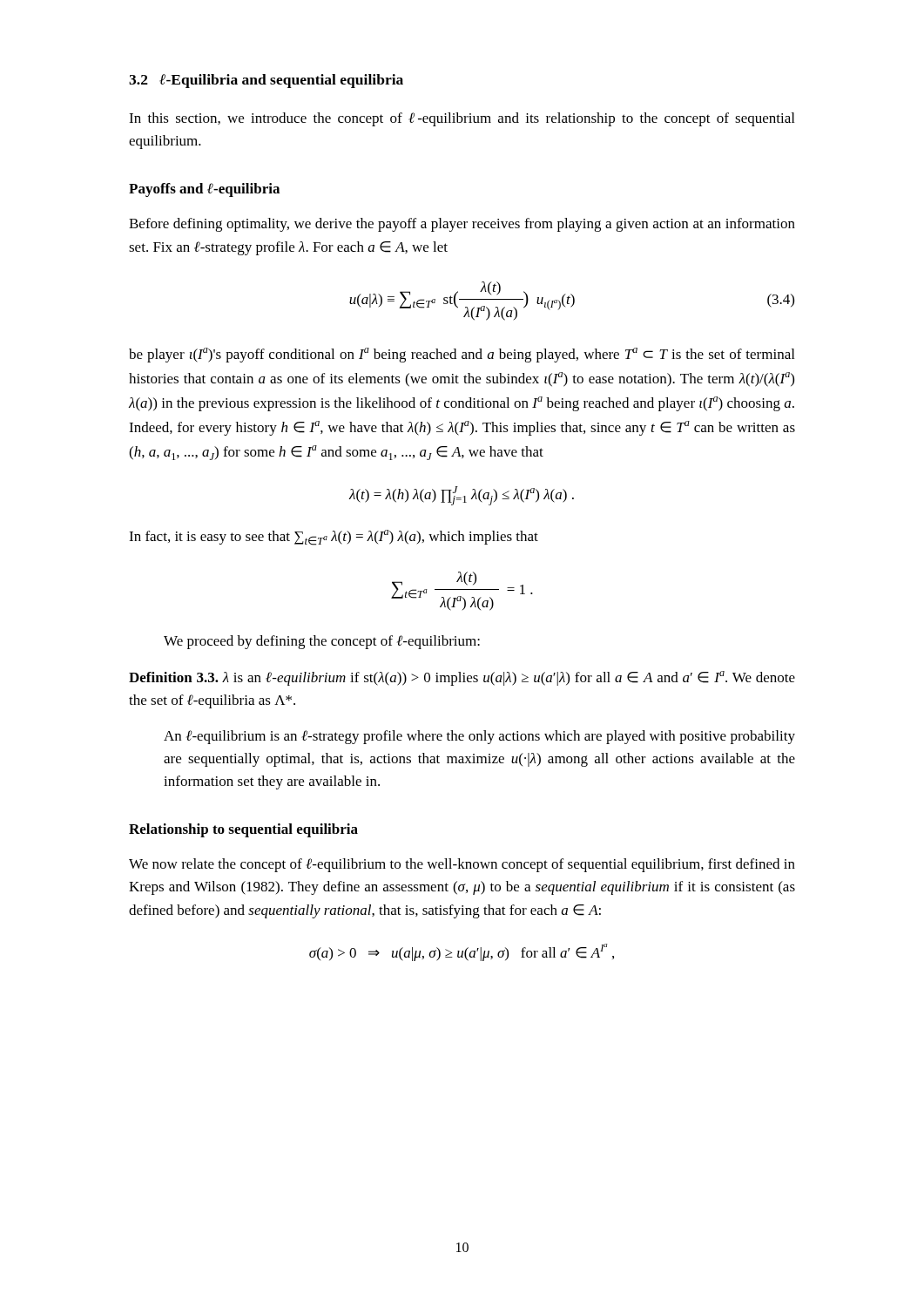Find the text block starting "be player ι(Ia)'s payoff conditional"
This screenshot has width=924, height=1307.
point(462,403)
